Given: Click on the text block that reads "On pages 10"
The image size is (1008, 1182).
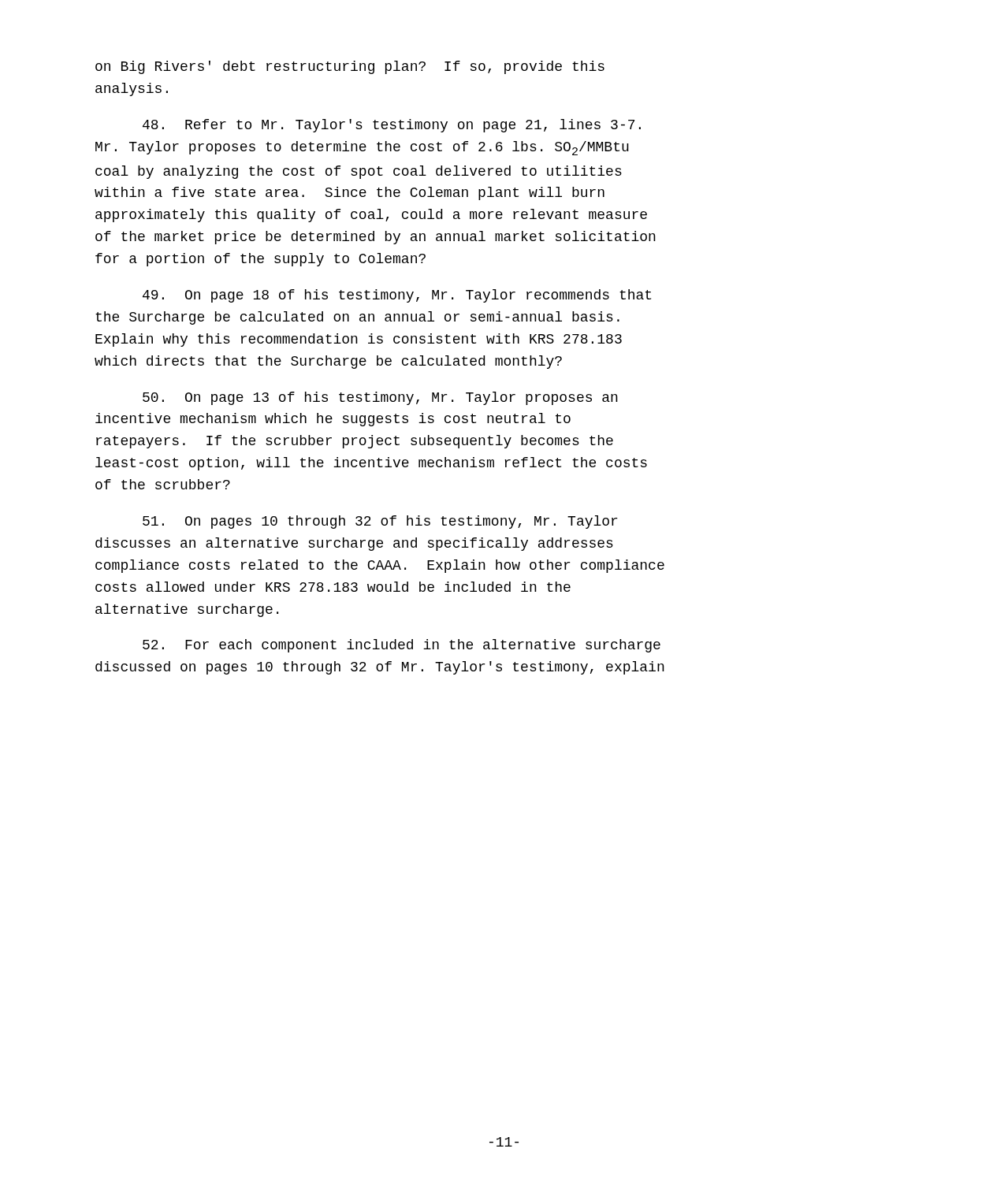Looking at the screenshot, I should point(380,566).
